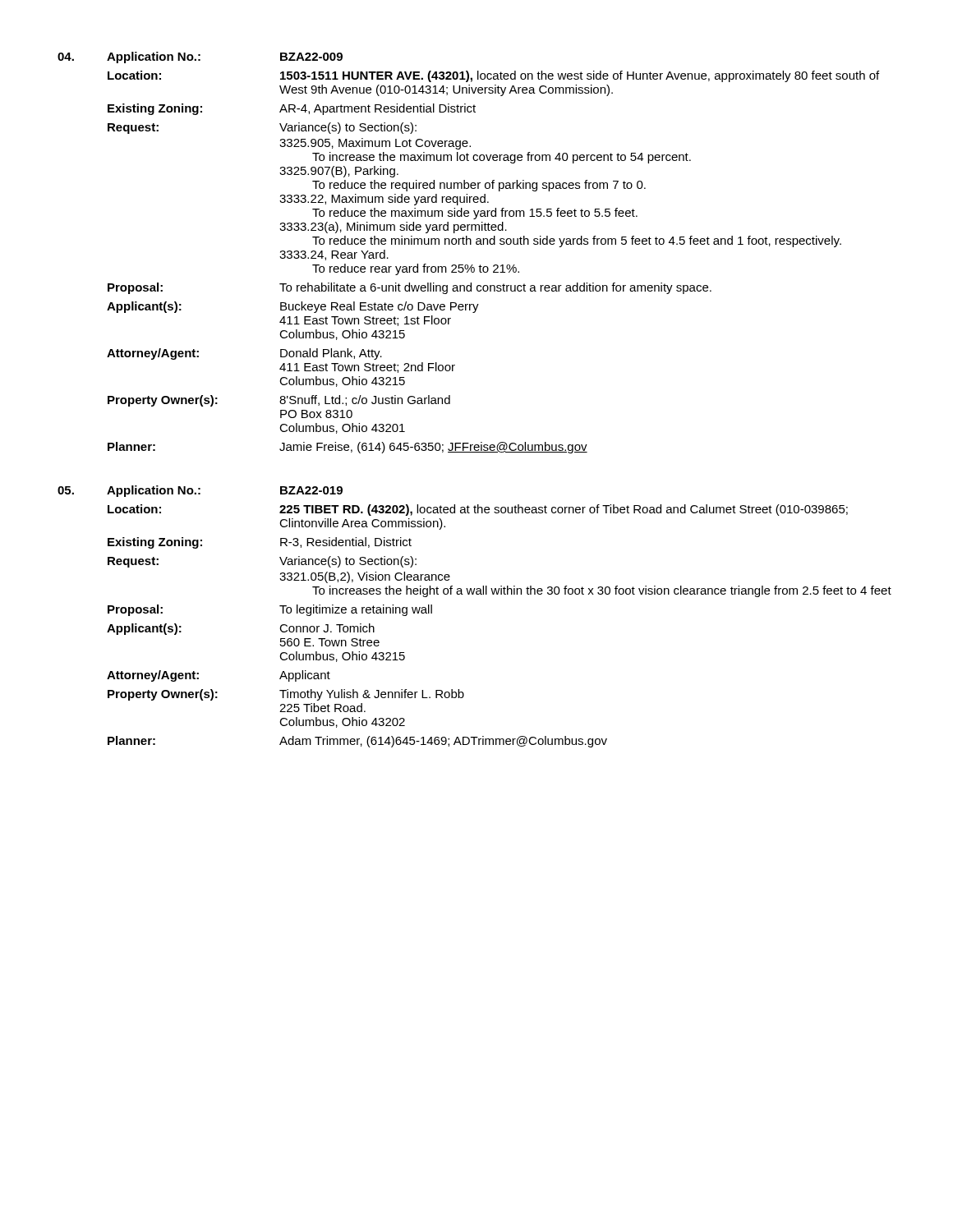Select the passage starting "Attorney/Agent: Applicant"
This screenshot has height=1232, width=953.
pyautogui.click(x=156, y=676)
